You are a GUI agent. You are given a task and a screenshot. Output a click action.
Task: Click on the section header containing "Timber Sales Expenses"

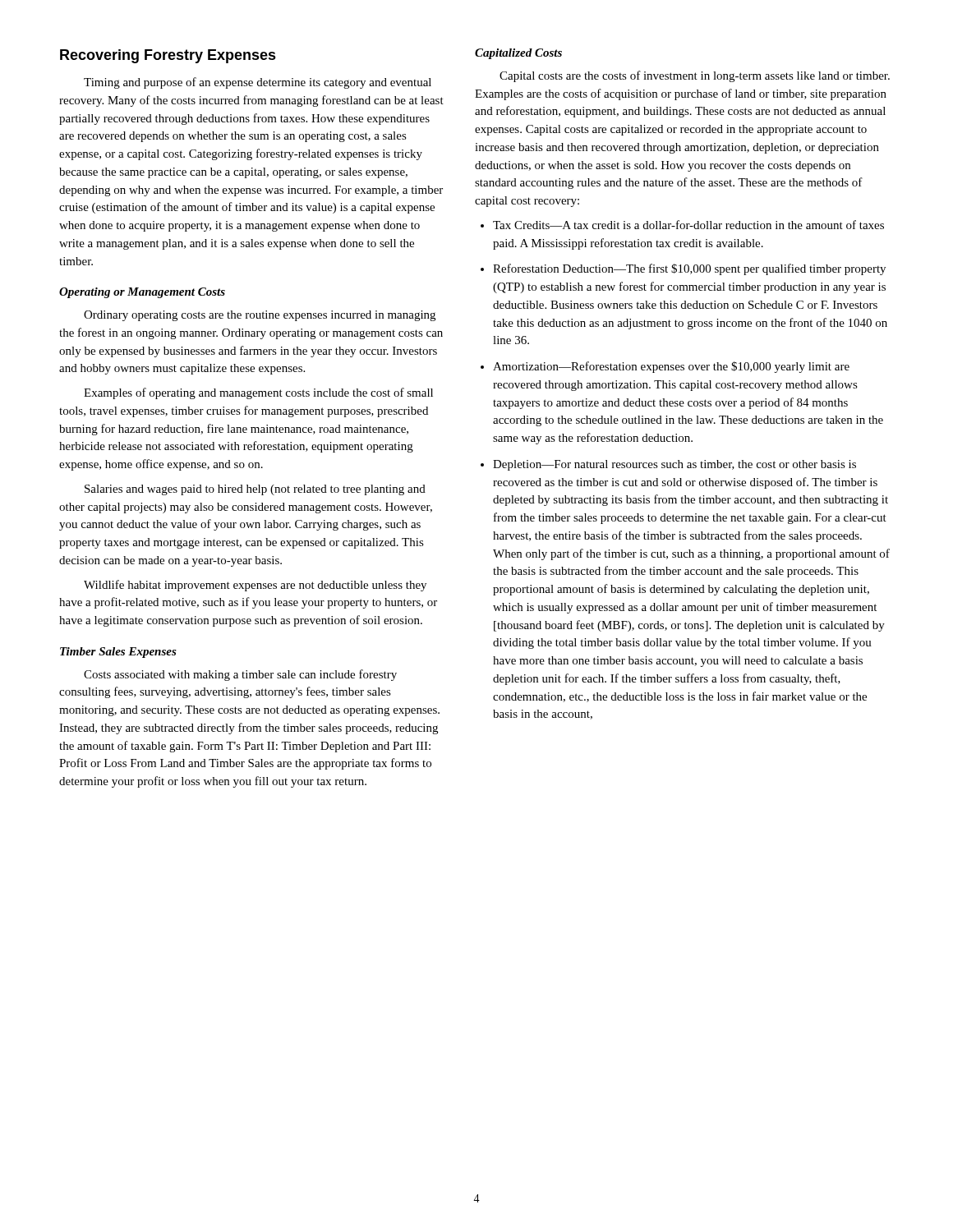pyautogui.click(x=118, y=653)
